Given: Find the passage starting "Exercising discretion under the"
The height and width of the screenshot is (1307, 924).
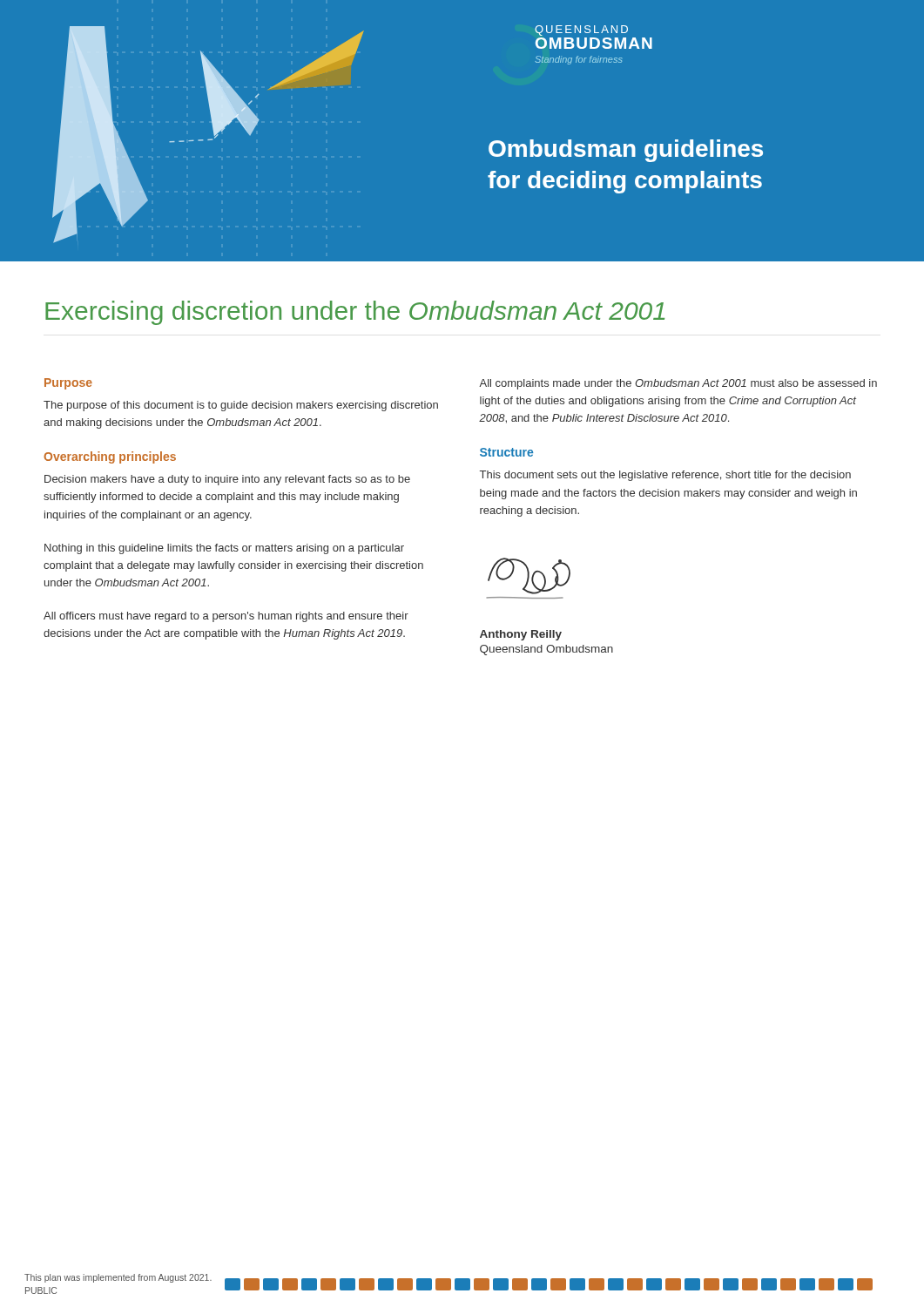Looking at the screenshot, I should (x=462, y=306).
